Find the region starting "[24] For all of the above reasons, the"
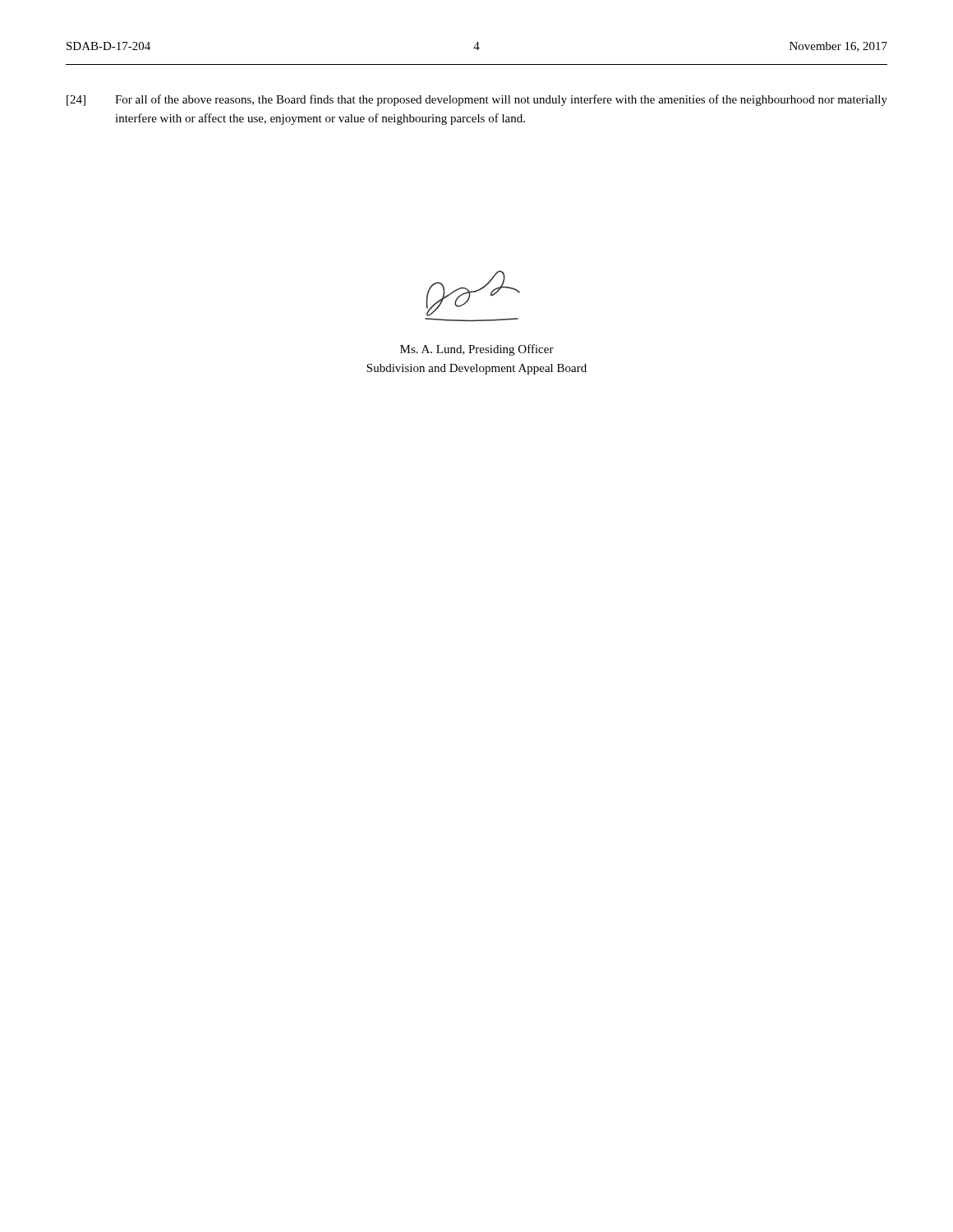The width and height of the screenshot is (953, 1232). [x=476, y=109]
